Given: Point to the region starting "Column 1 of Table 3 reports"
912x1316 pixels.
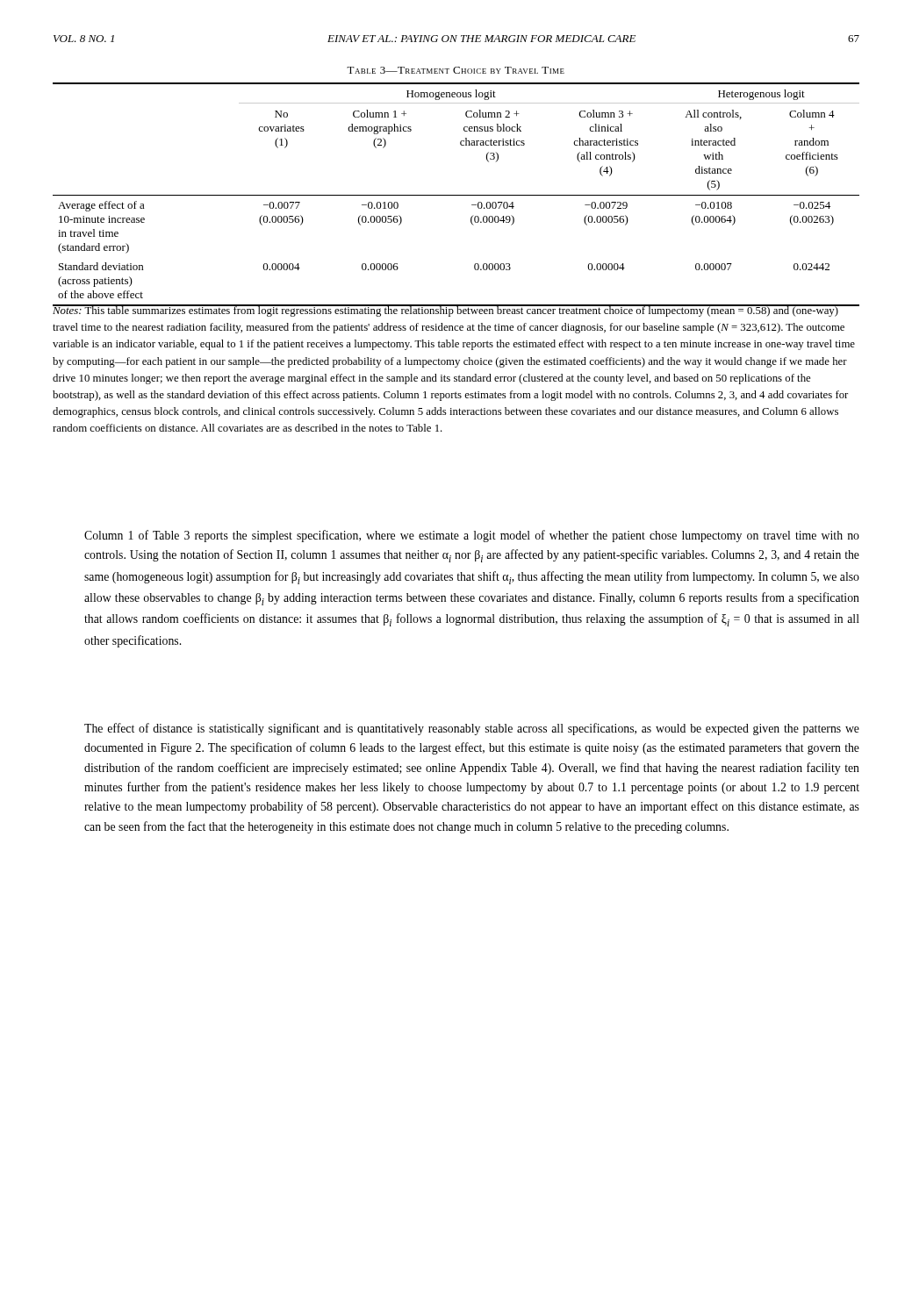Looking at the screenshot, I should 472,589.
